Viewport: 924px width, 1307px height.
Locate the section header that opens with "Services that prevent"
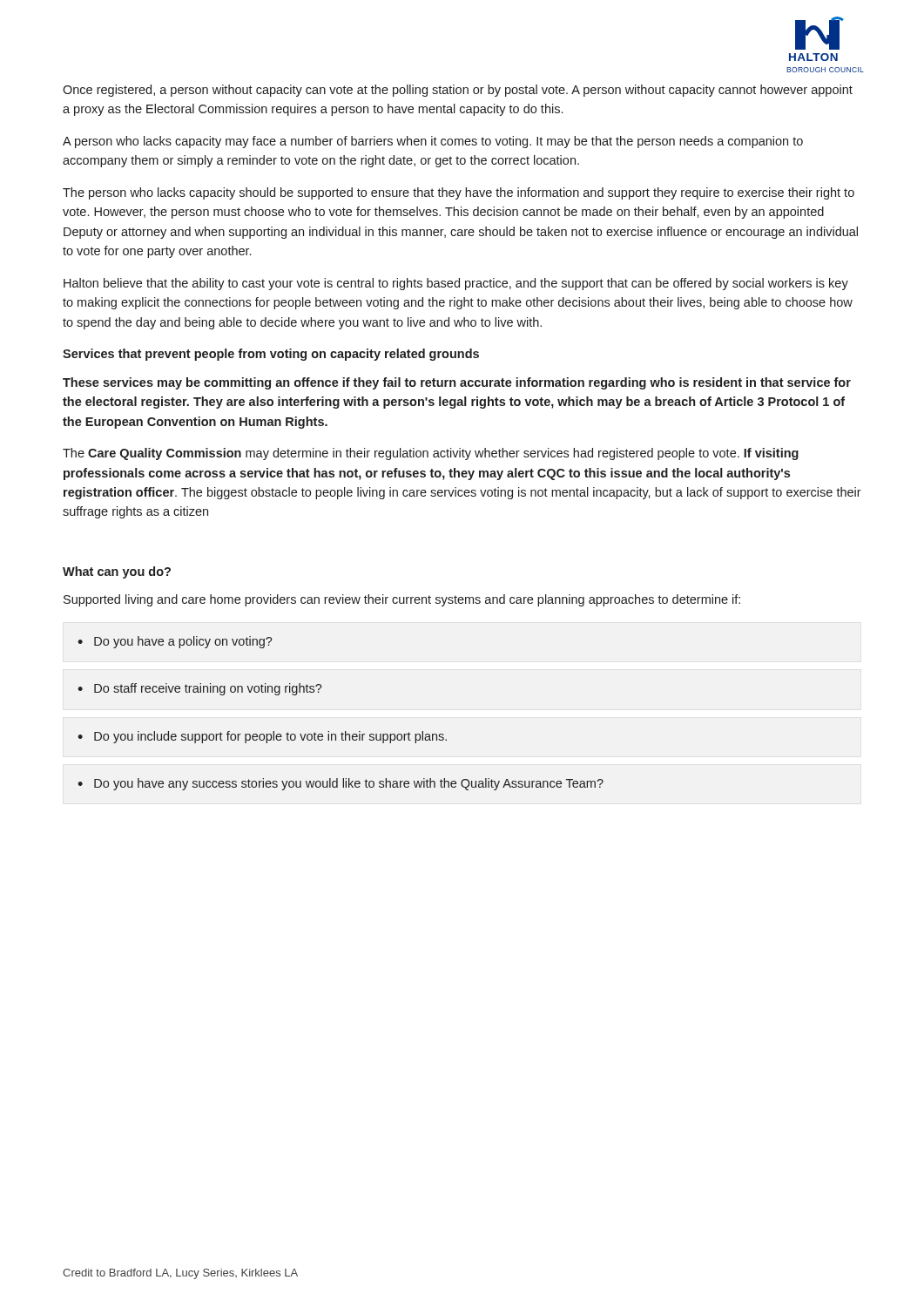coord(271,354)
